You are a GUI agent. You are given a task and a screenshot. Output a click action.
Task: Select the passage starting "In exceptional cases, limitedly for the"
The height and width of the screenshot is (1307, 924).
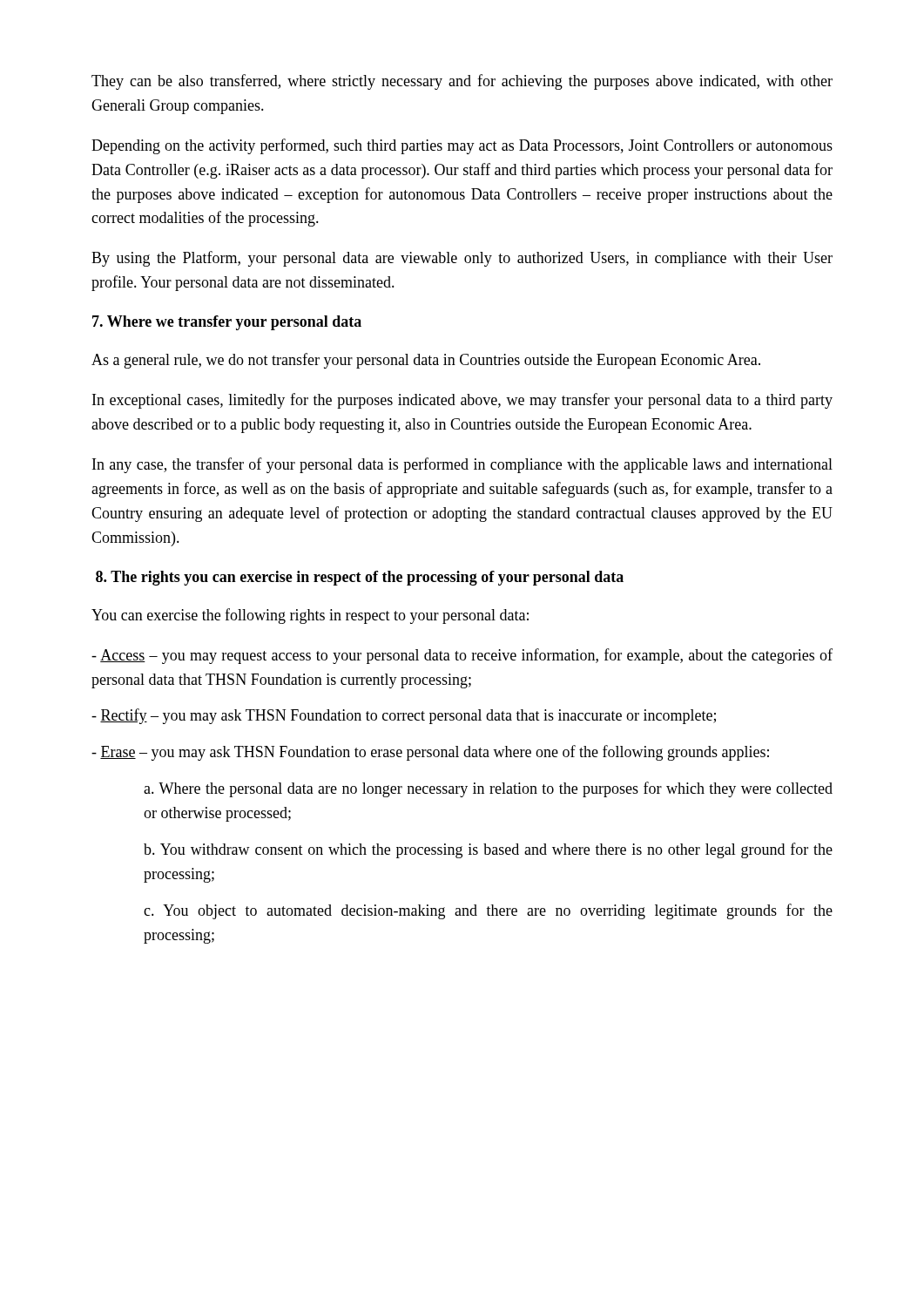click(462, 412)
